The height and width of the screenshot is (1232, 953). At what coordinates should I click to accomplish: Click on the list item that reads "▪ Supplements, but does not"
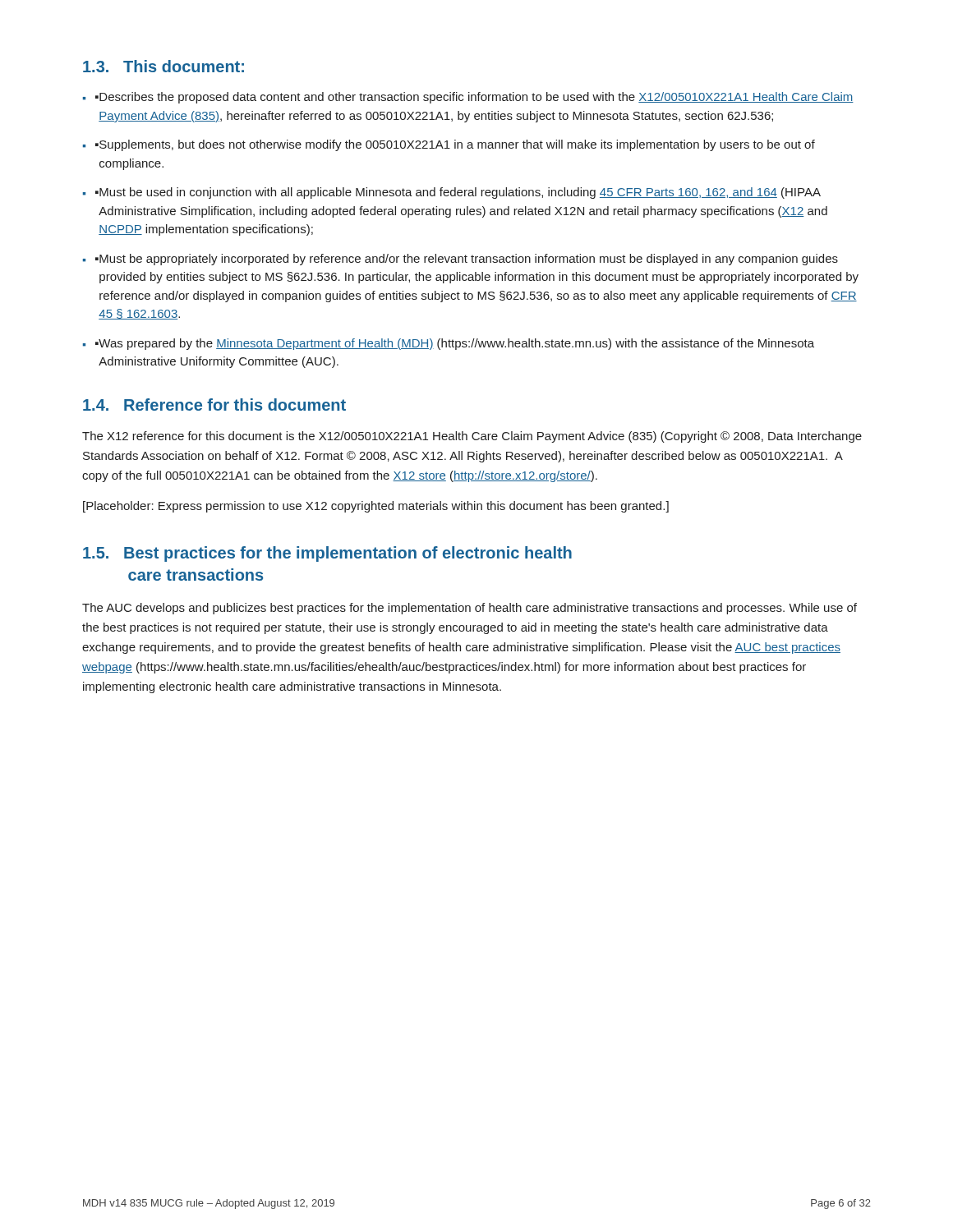[x=483, y=154]
